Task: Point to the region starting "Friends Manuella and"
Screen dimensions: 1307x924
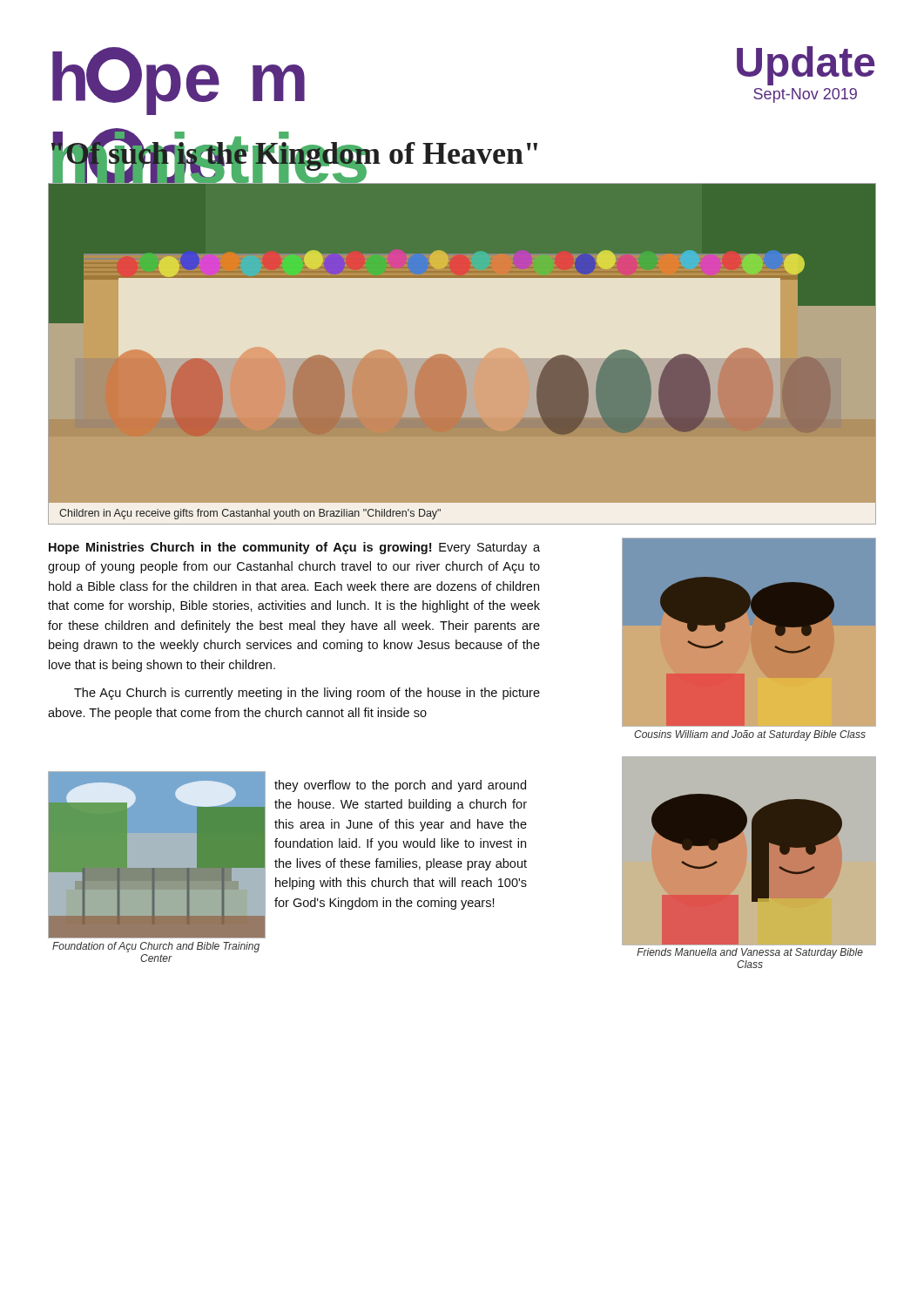Action: [x=750, y=958]
